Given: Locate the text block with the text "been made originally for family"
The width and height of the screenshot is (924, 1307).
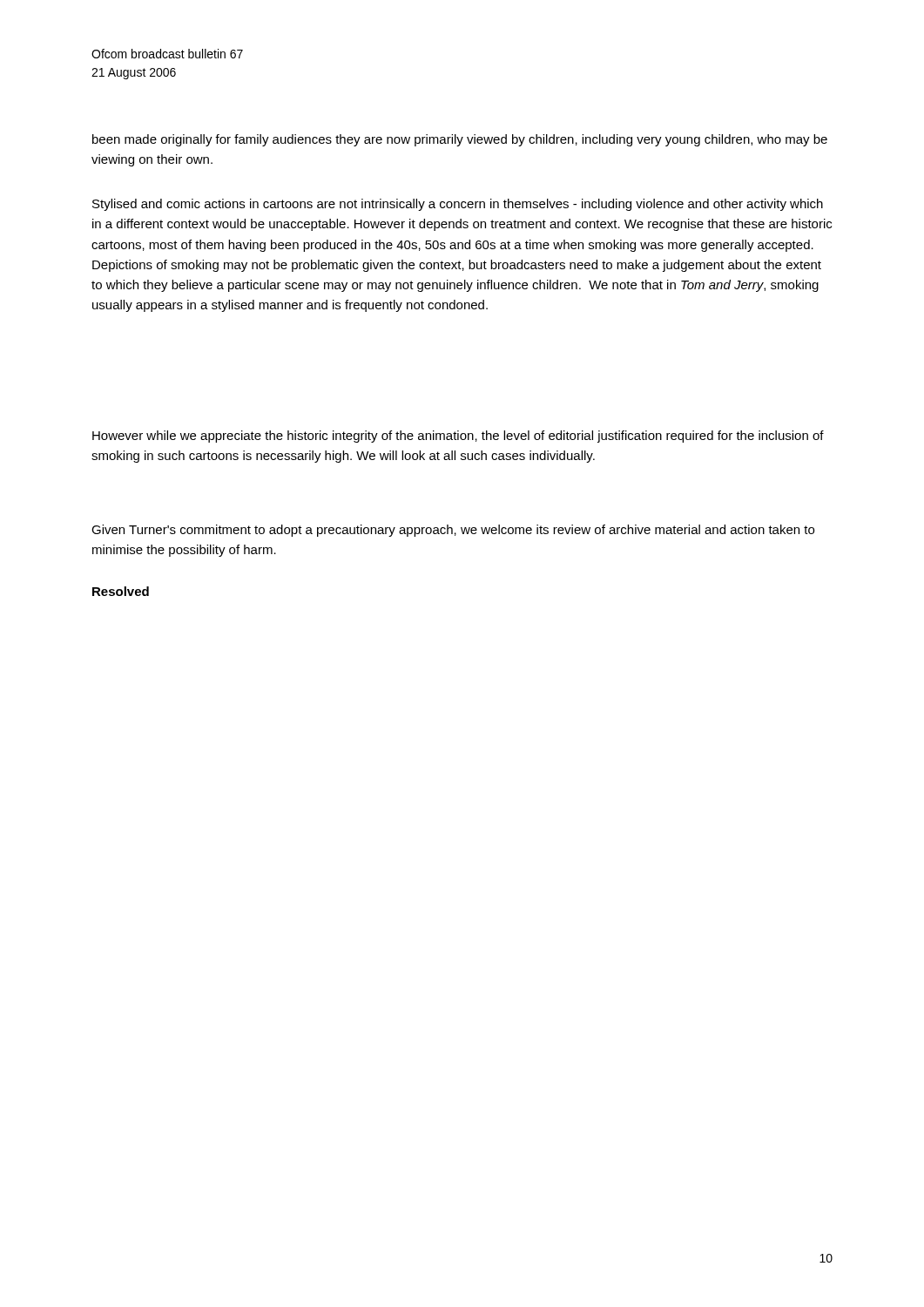Looking at the screenshot, I should [460, 149].
